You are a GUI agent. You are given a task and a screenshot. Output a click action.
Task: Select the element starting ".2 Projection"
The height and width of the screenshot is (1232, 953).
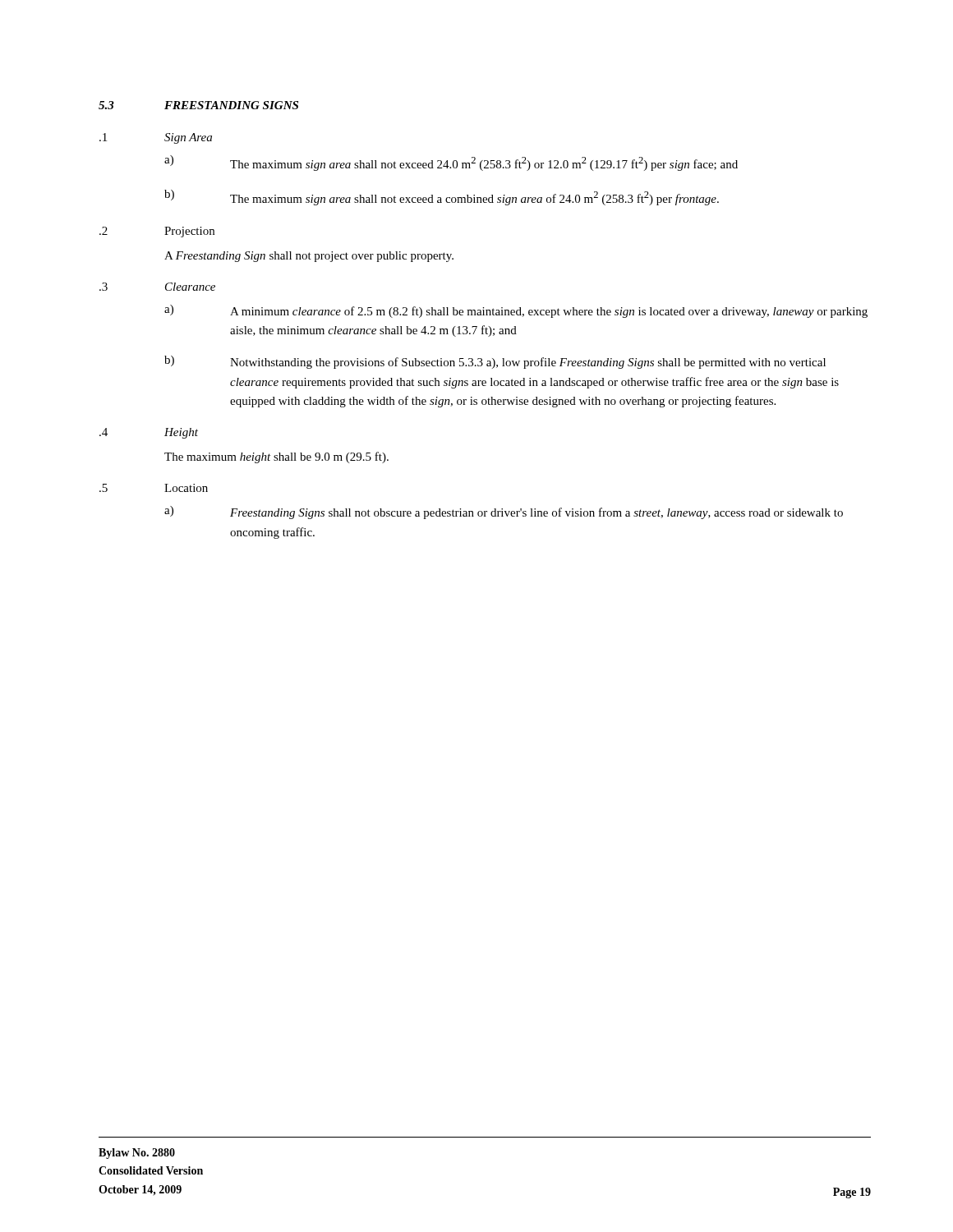tap(157, 231)
